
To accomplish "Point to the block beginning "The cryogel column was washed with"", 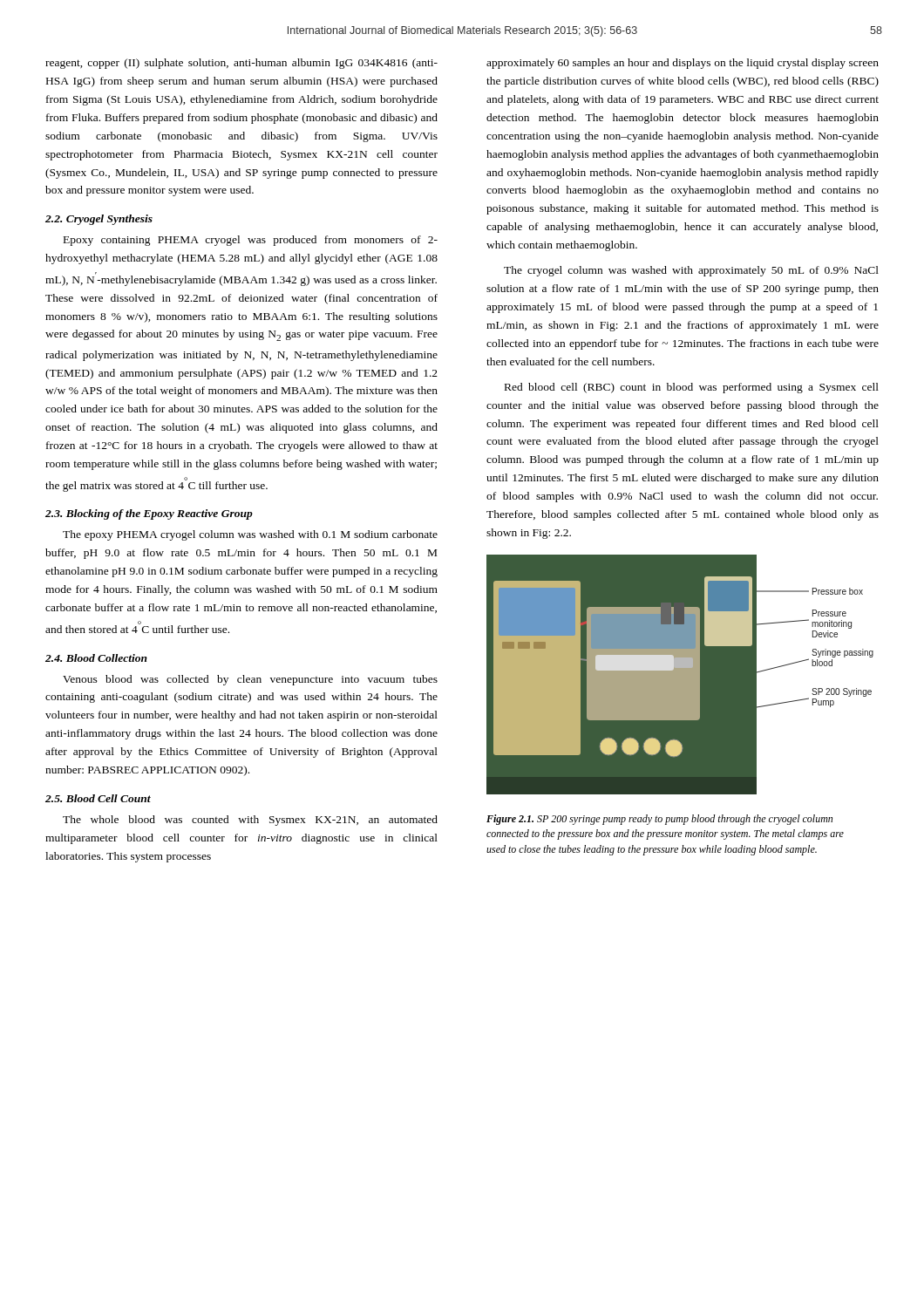I will [x=683, y=316].
